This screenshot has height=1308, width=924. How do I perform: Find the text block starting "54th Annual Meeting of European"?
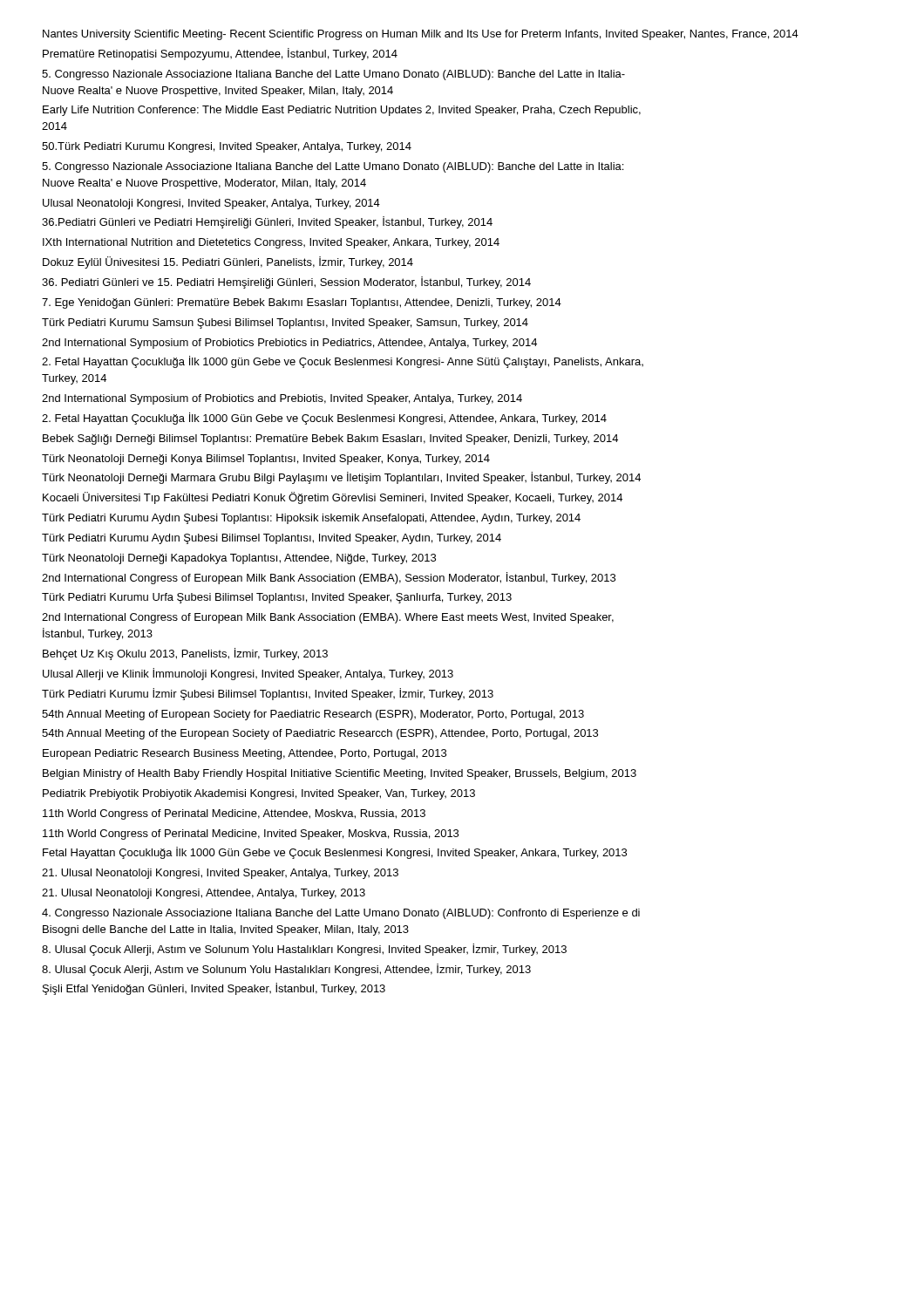pyautogui.click(x=313, y=713)
